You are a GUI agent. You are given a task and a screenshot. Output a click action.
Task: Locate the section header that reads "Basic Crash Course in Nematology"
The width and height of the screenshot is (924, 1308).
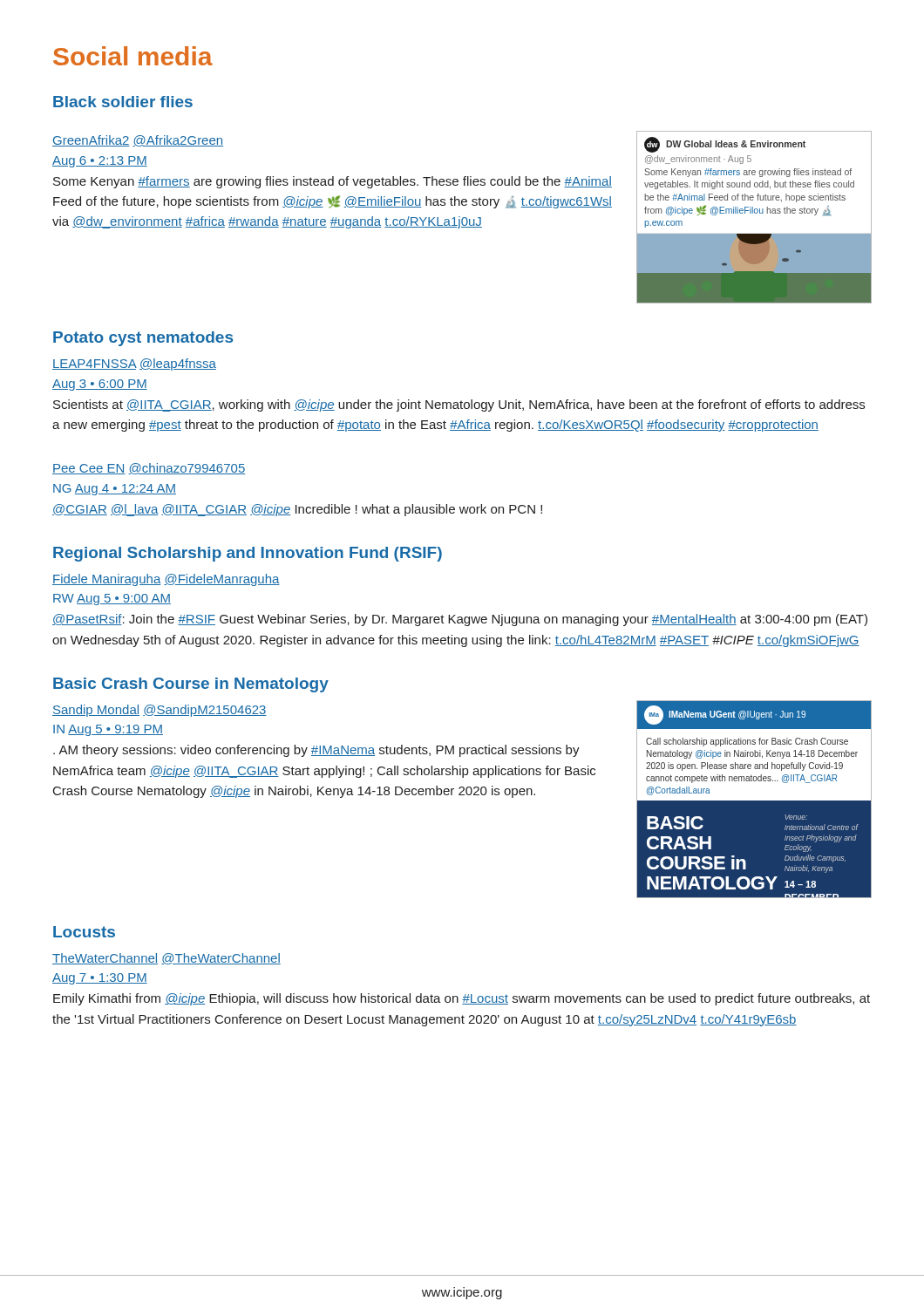click(191, 685)
